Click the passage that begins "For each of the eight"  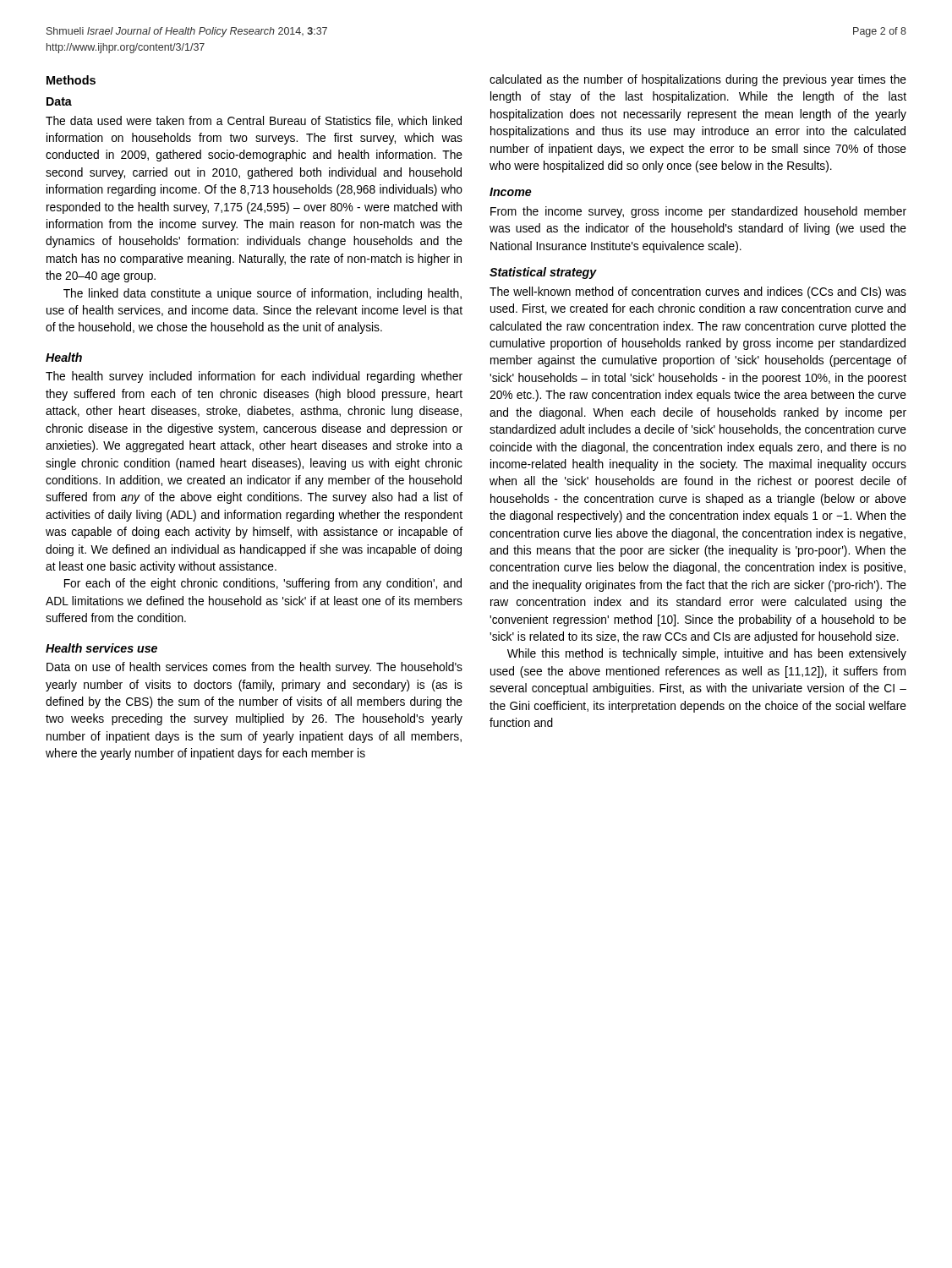tap(254, 601)
